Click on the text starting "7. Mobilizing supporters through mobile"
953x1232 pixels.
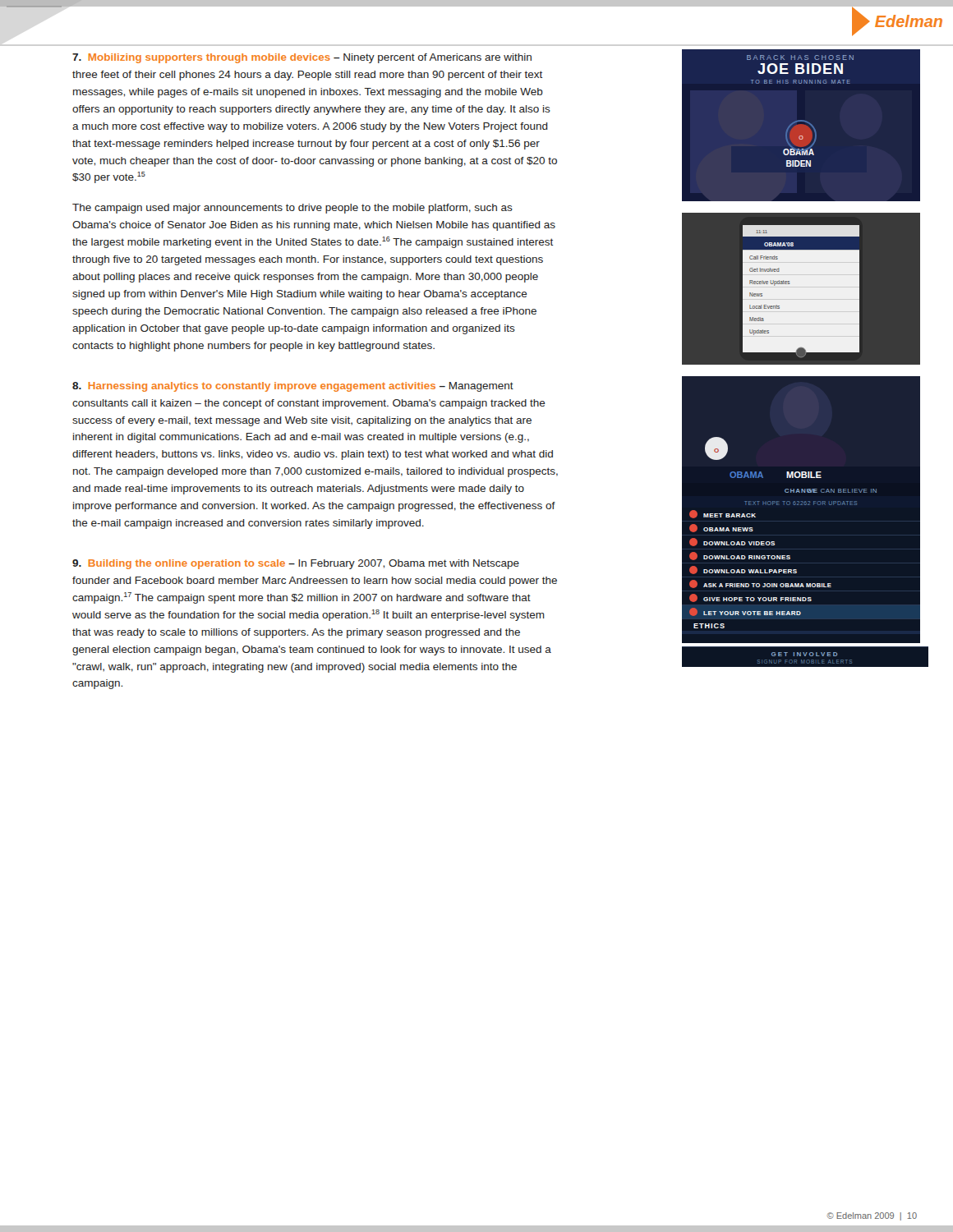click(x=315, y=117)
